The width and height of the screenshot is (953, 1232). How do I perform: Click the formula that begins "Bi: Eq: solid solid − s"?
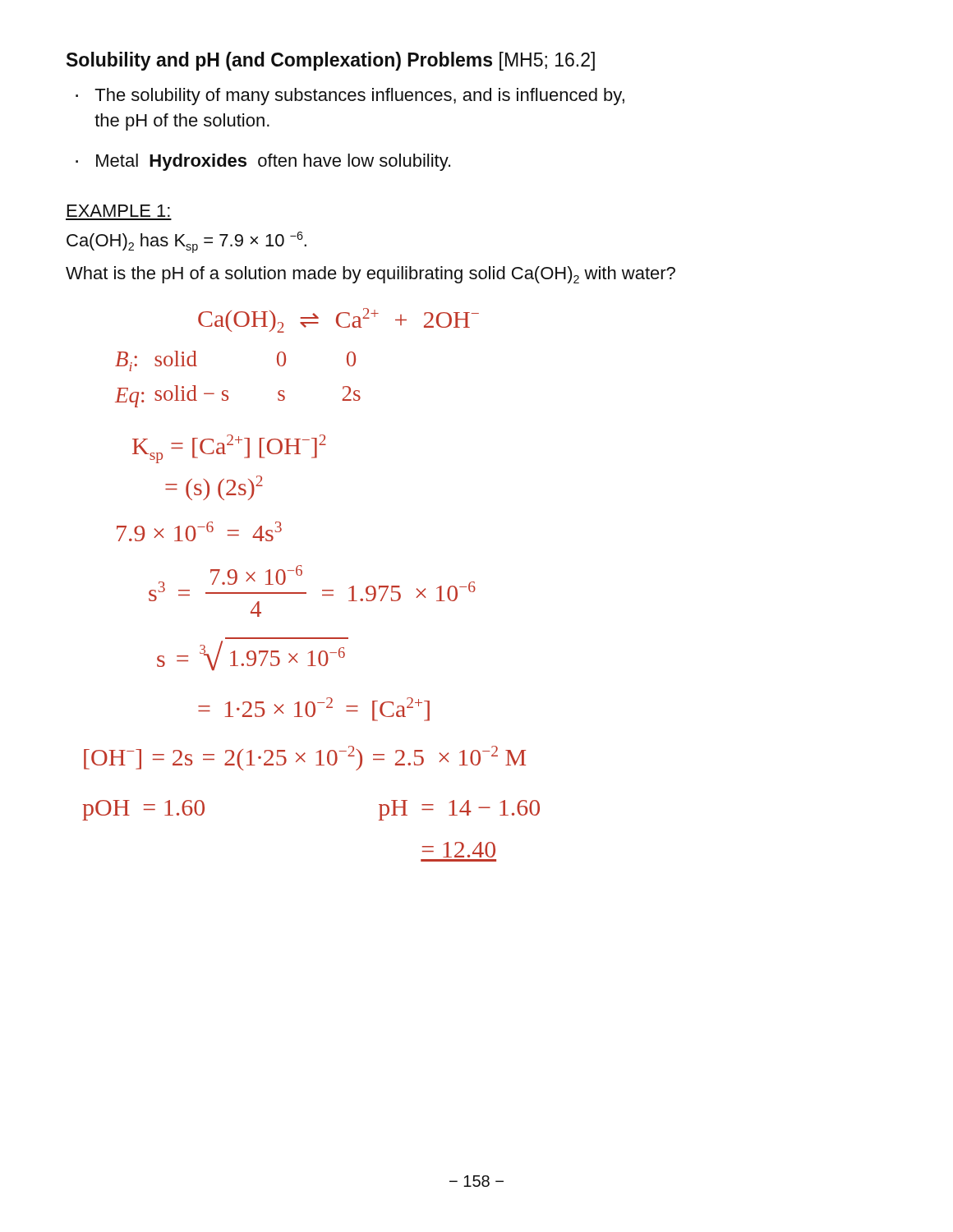point(158,361)
